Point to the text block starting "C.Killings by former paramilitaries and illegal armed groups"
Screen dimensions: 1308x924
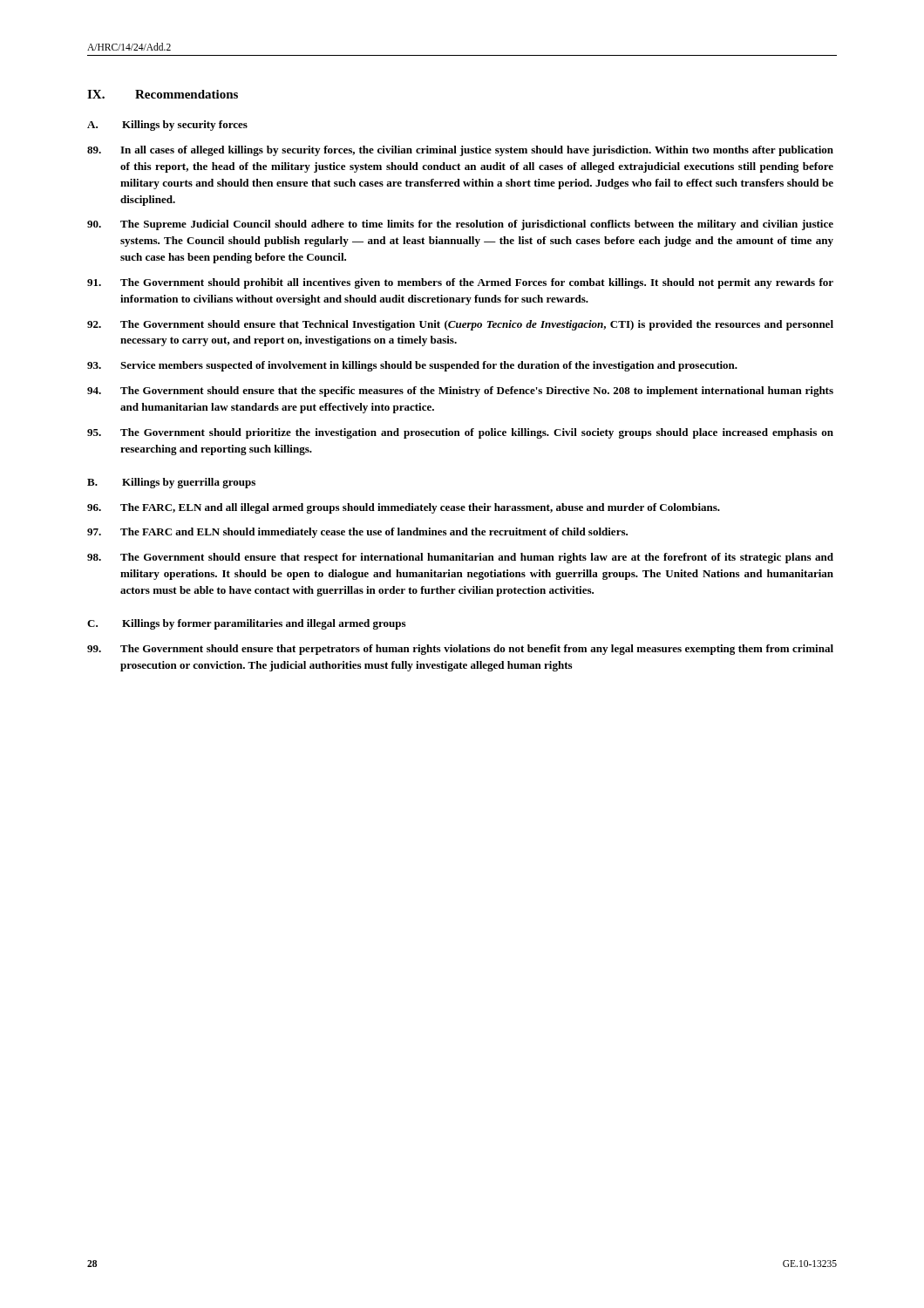pyautogui.click(x=247, y=623)
